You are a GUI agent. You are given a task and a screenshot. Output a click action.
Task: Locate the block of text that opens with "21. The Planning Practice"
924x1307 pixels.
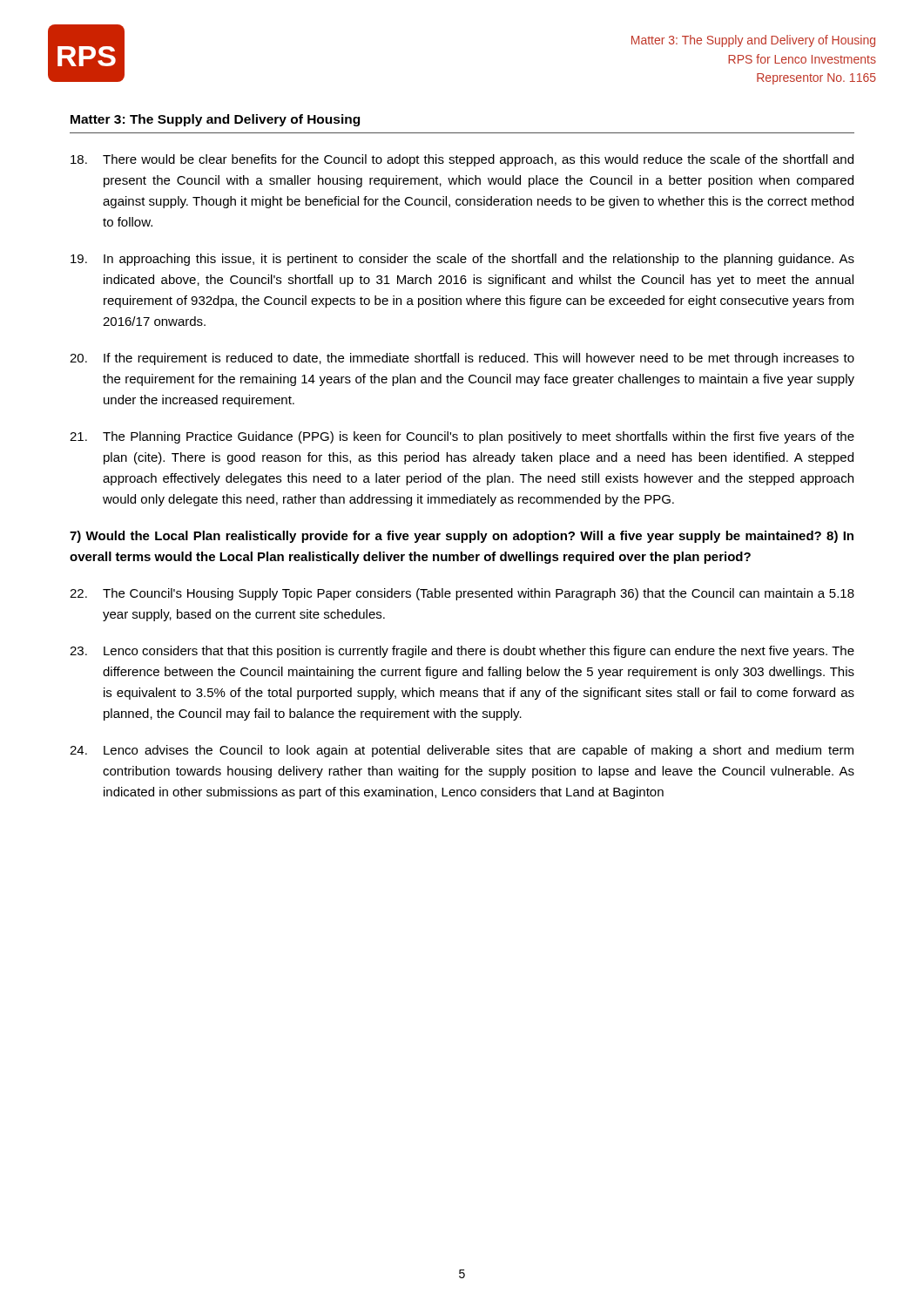point(462,468)
